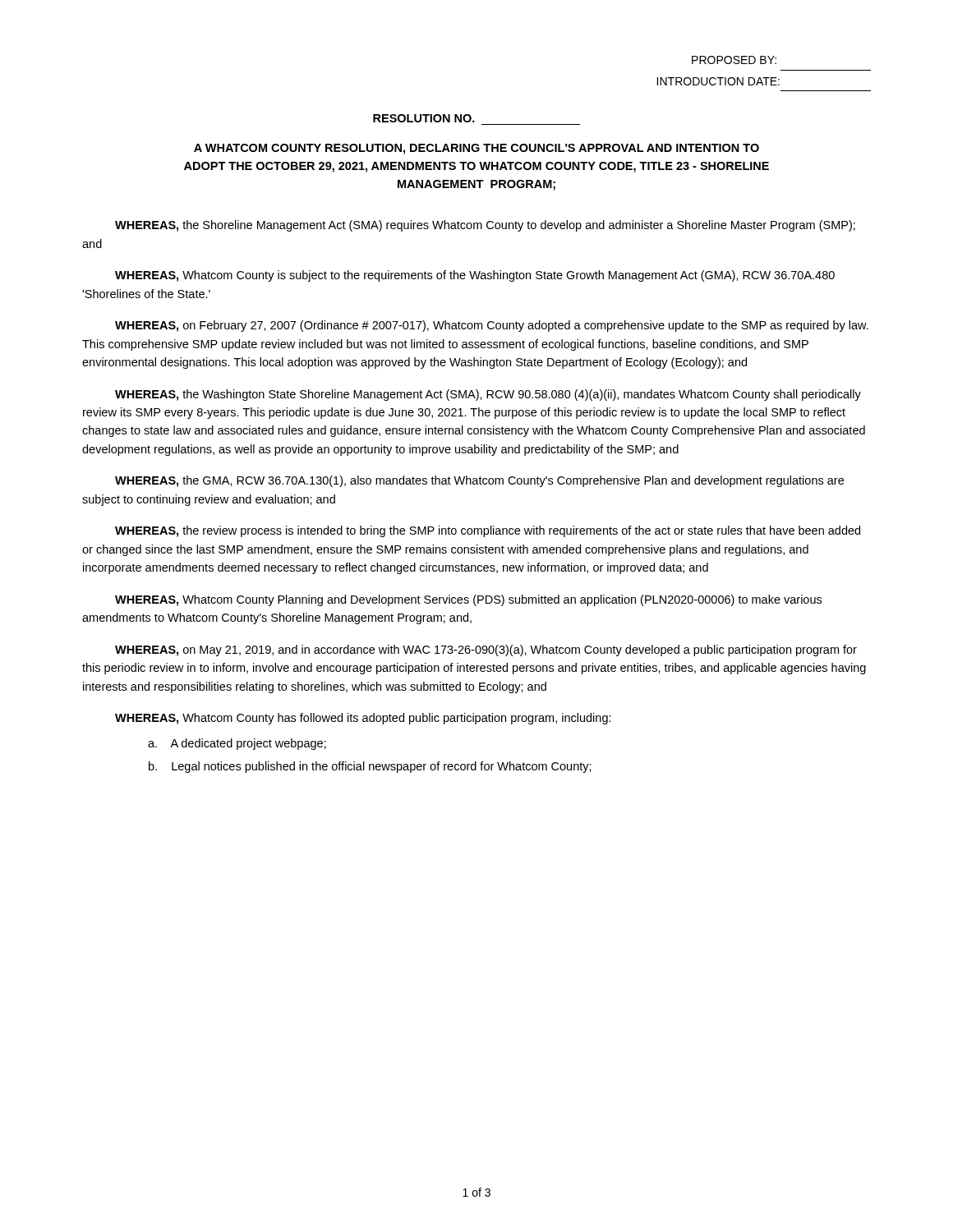This screenshot has width=953, height=1232.
Task: Navigate to the block starting "WHEREAS, Whatcom County has followed its"
Action: [x=363, y=718]
